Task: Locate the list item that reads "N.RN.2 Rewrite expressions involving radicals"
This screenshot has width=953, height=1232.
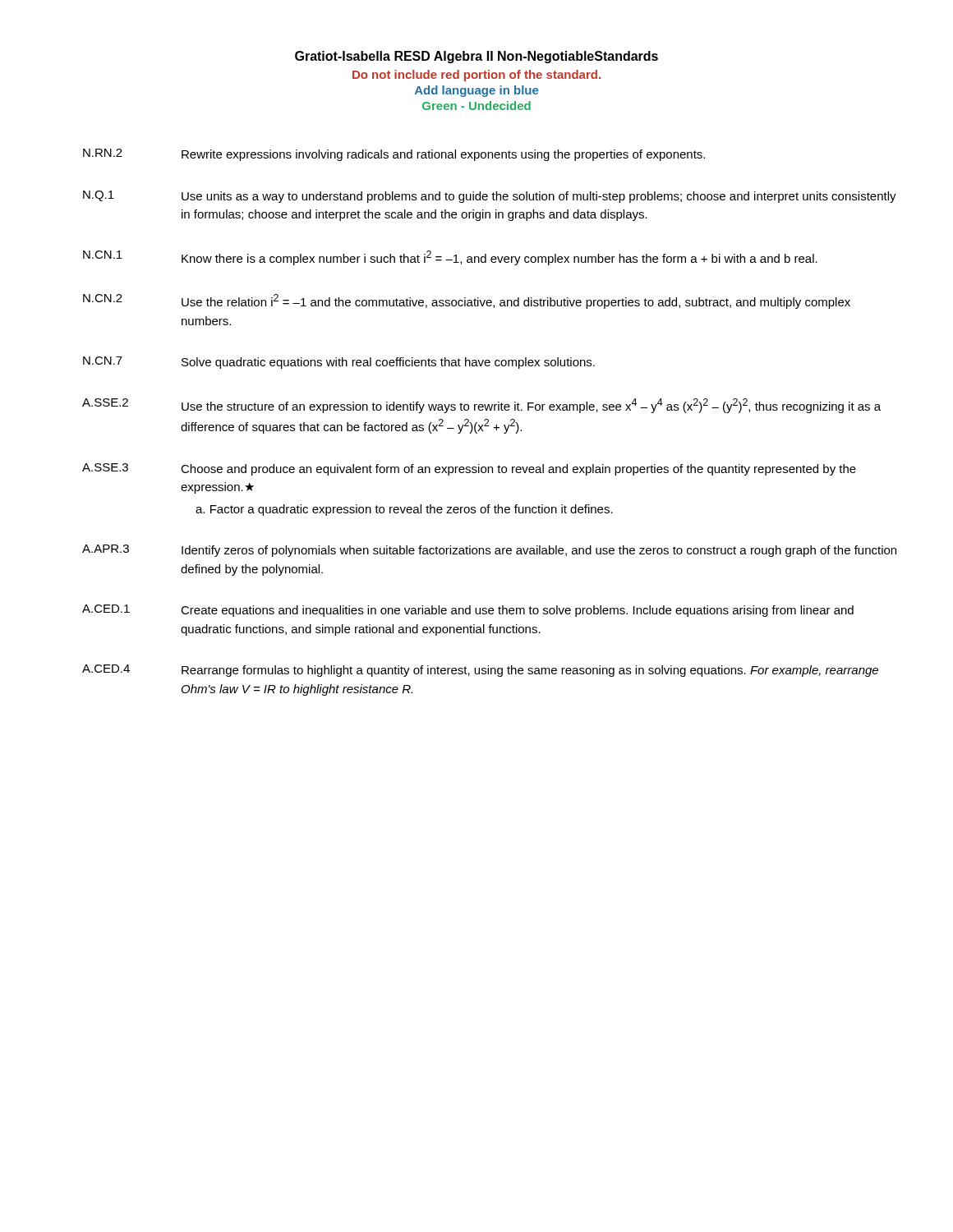Action: (493, 155)
